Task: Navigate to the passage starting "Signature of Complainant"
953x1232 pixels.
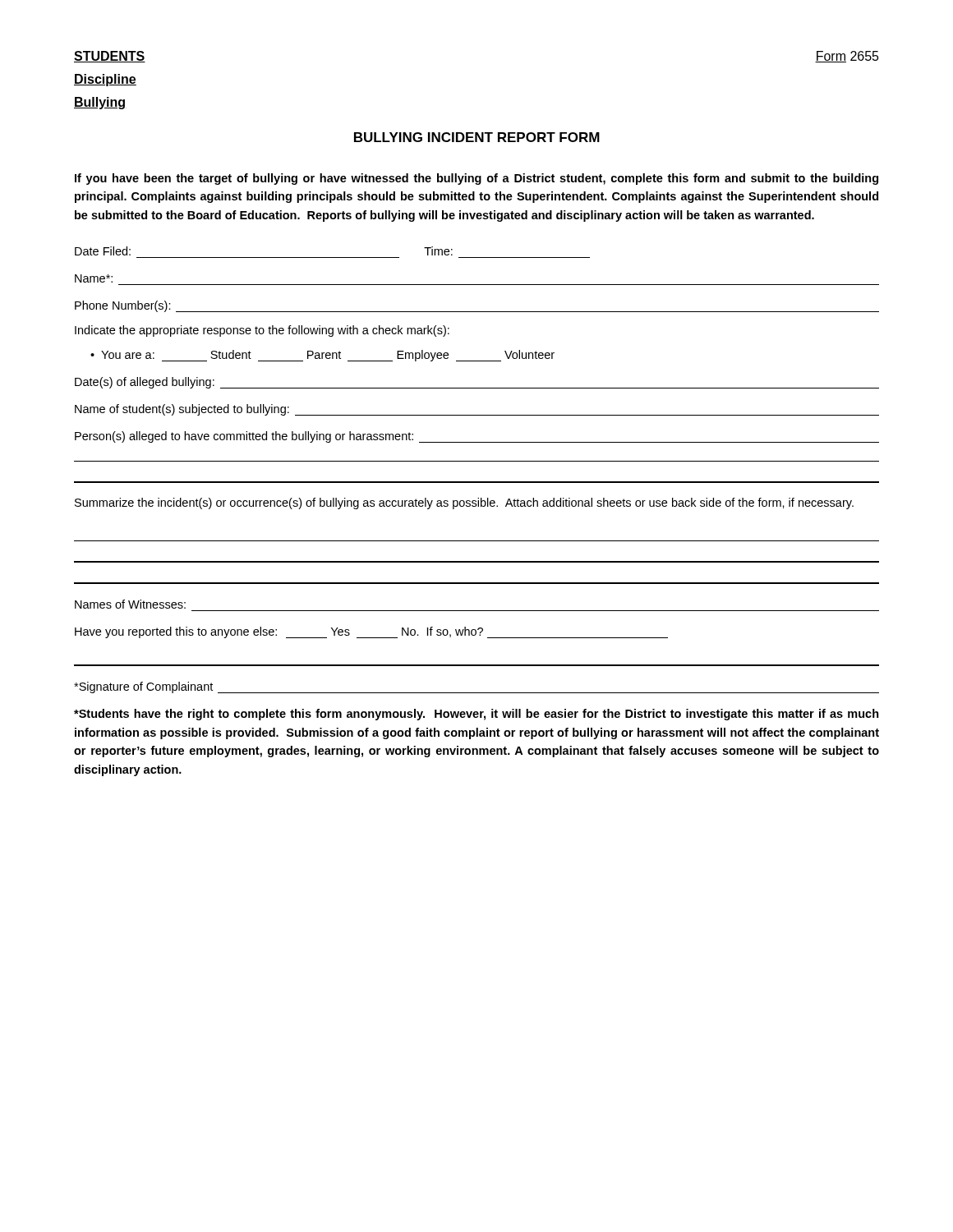Action: click(476, 686)
